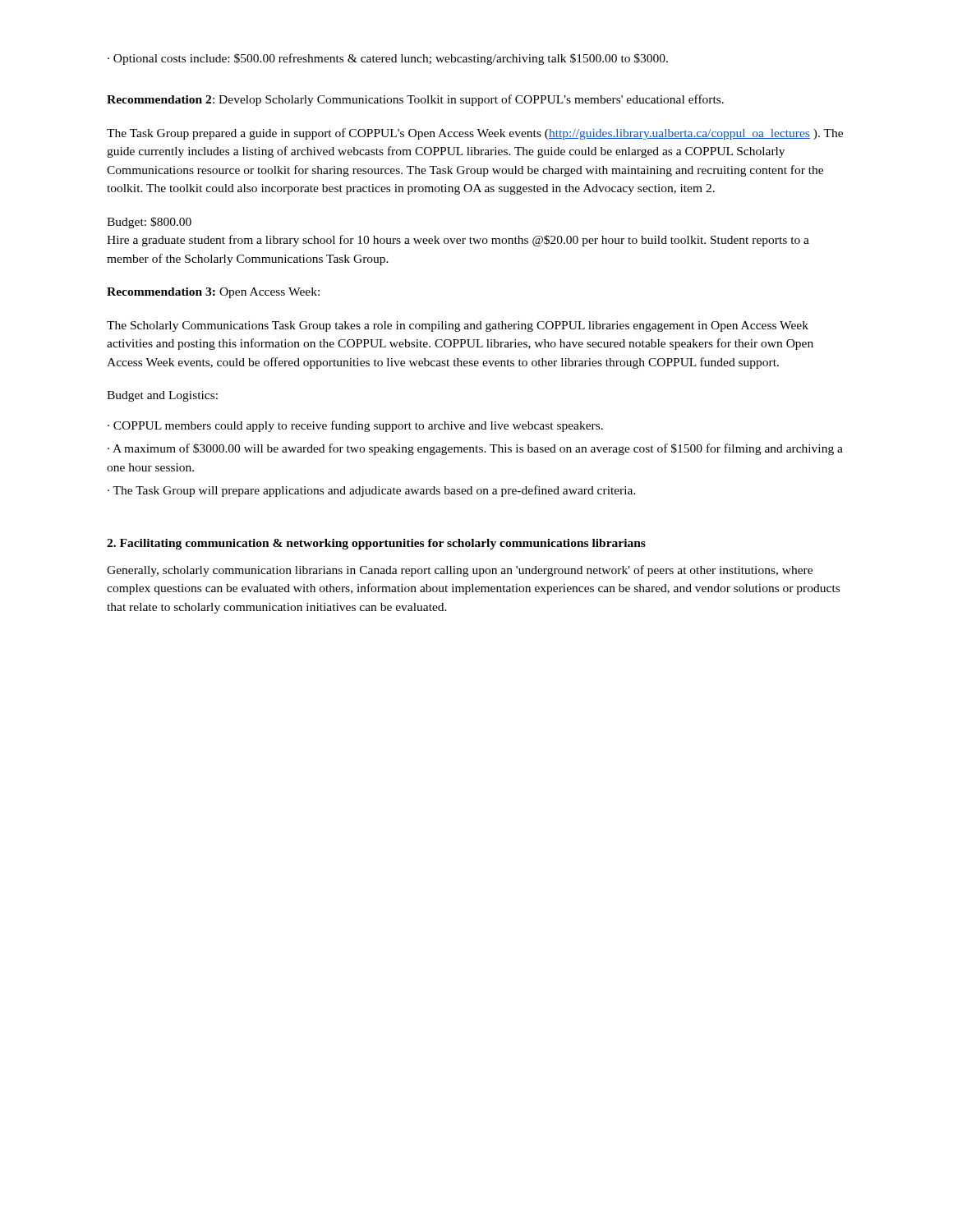Image resolution: width=953 pixels, height=1232 pixels.
Task: Navigate to the text starting "2. Facilitating communication & networking opportunities for"
Action: (x=376, y=543)
